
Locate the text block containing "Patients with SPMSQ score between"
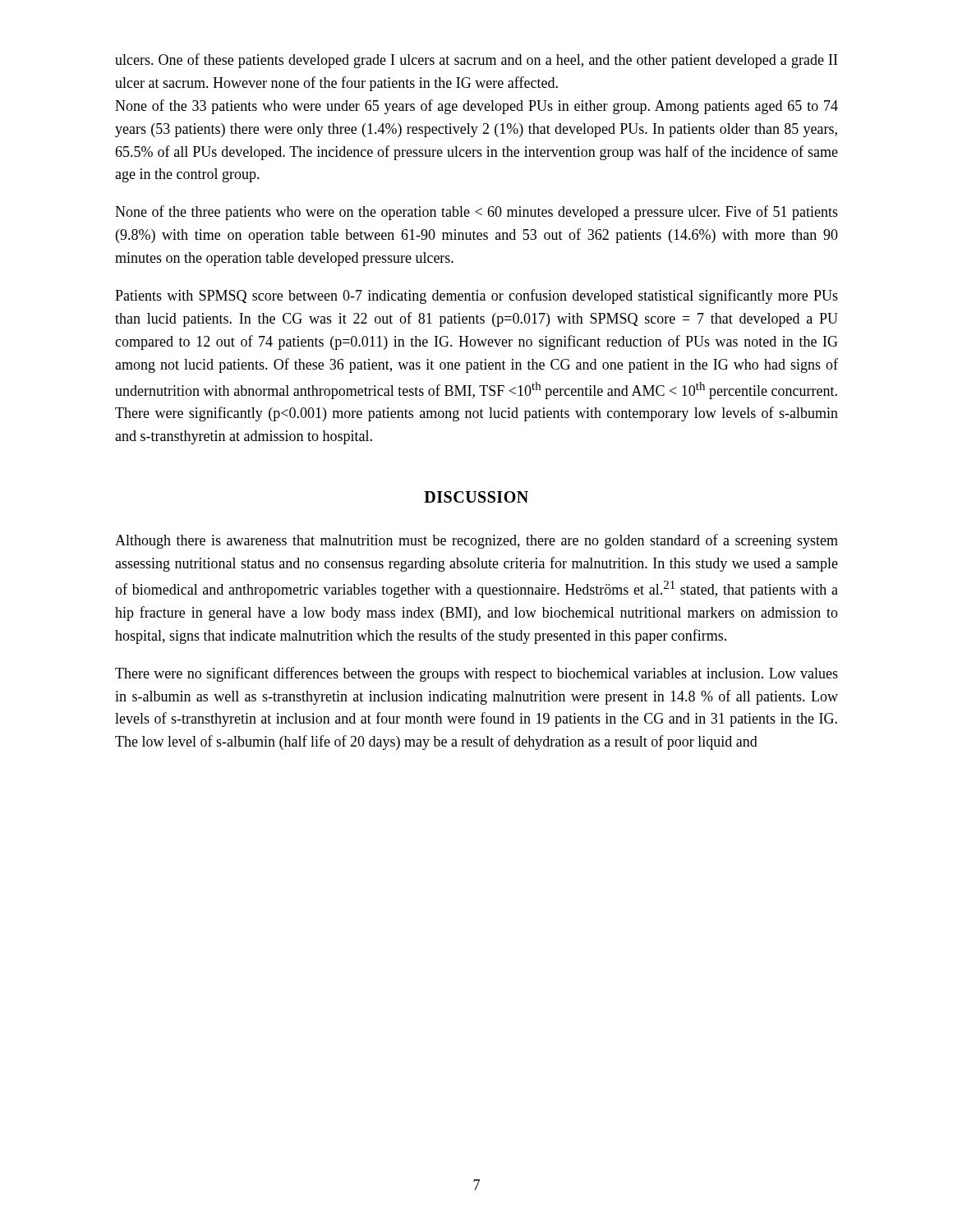tap(476, 366)
